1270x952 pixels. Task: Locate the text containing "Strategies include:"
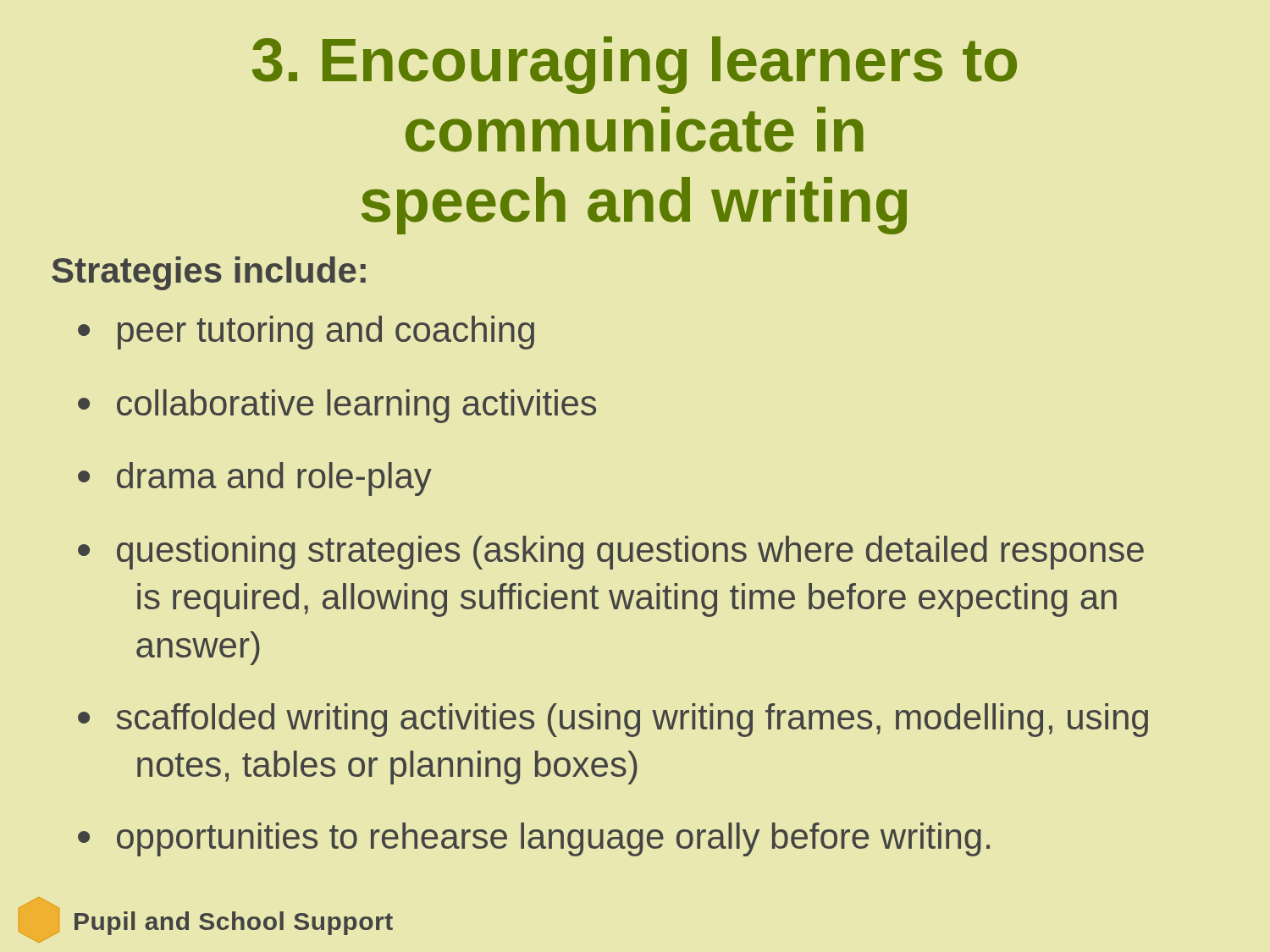(x=210, y=271)
